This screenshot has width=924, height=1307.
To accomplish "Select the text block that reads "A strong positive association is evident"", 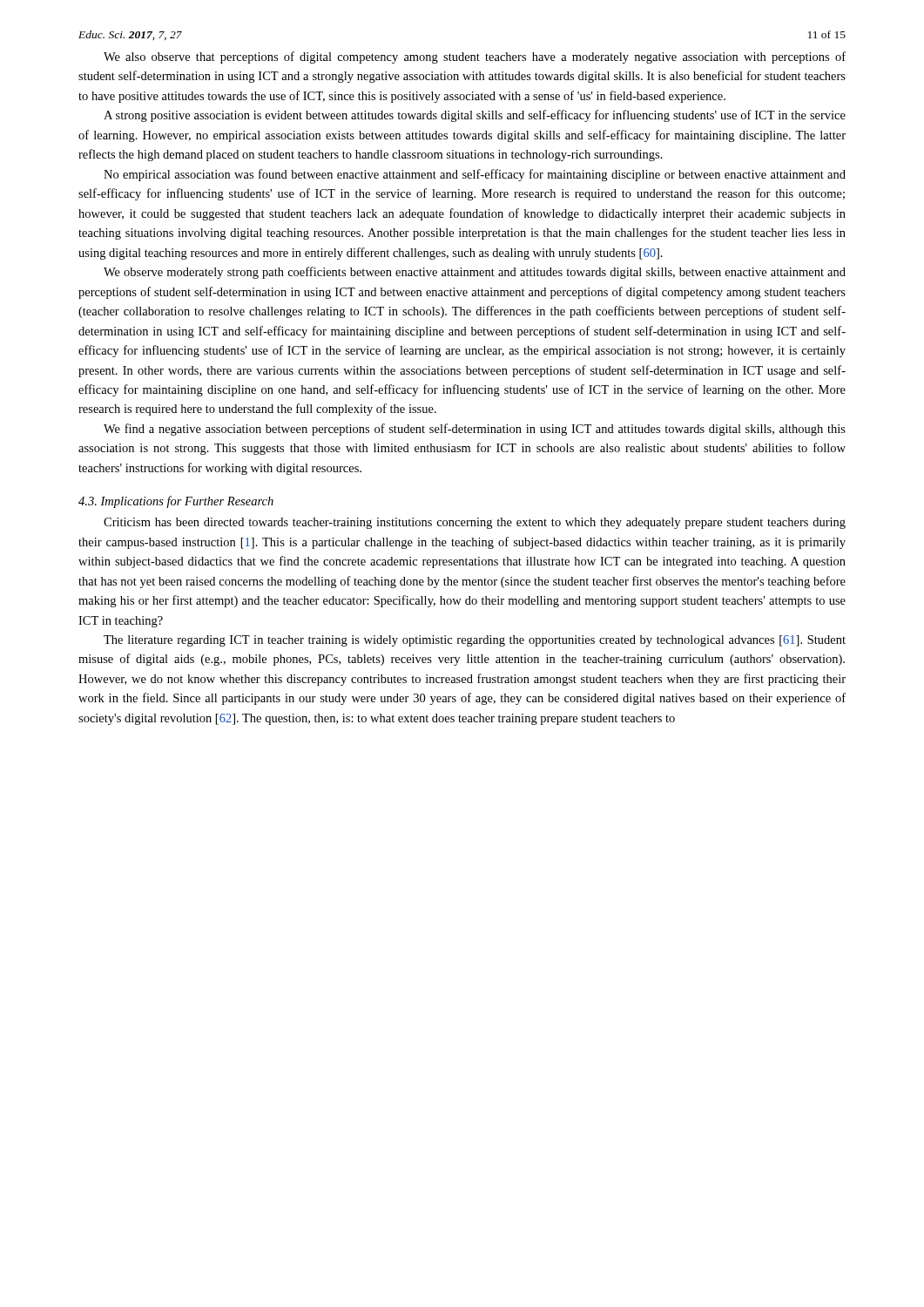I will [462, 135].
